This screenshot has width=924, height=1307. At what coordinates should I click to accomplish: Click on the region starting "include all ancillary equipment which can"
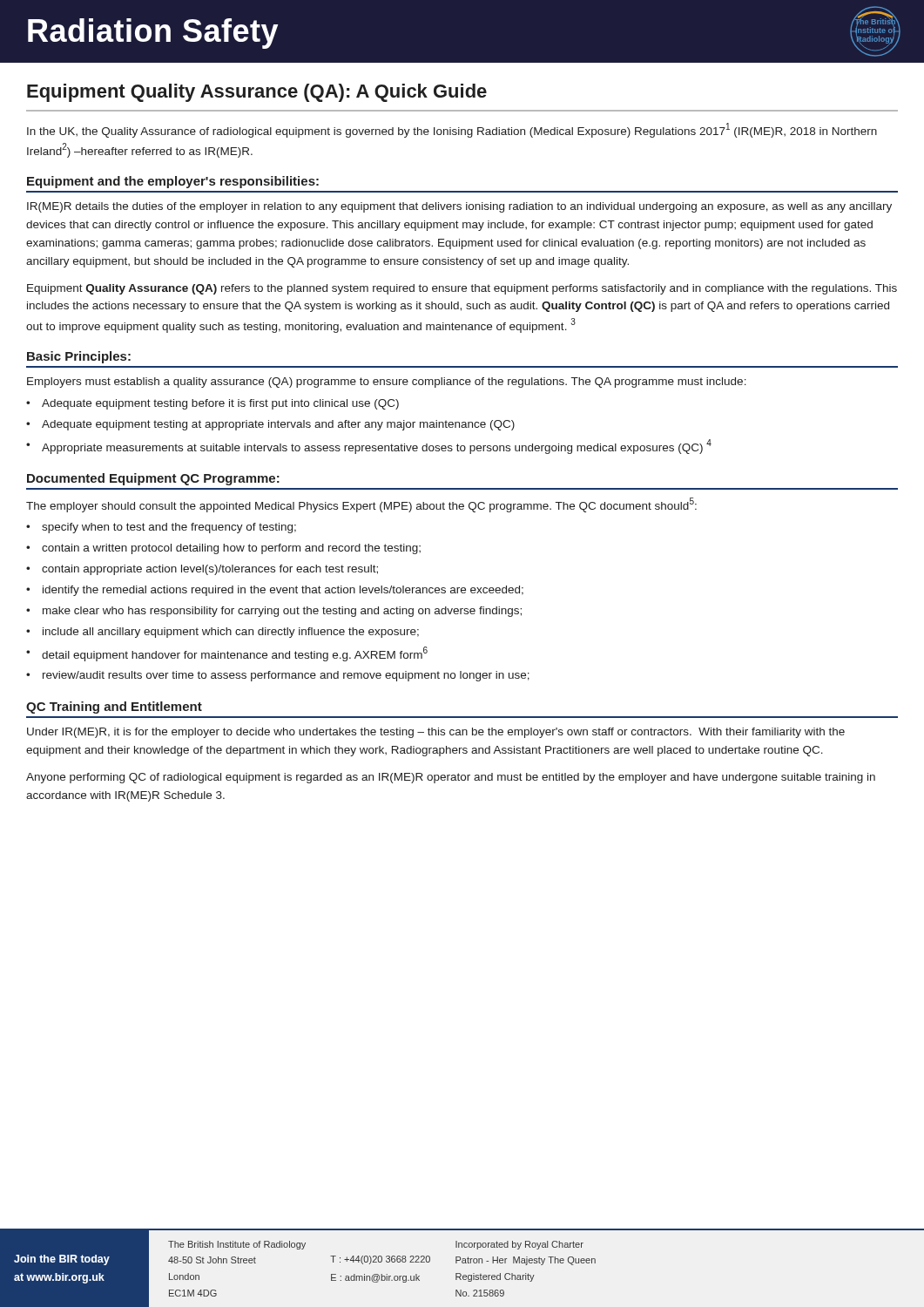coord(231,631)
